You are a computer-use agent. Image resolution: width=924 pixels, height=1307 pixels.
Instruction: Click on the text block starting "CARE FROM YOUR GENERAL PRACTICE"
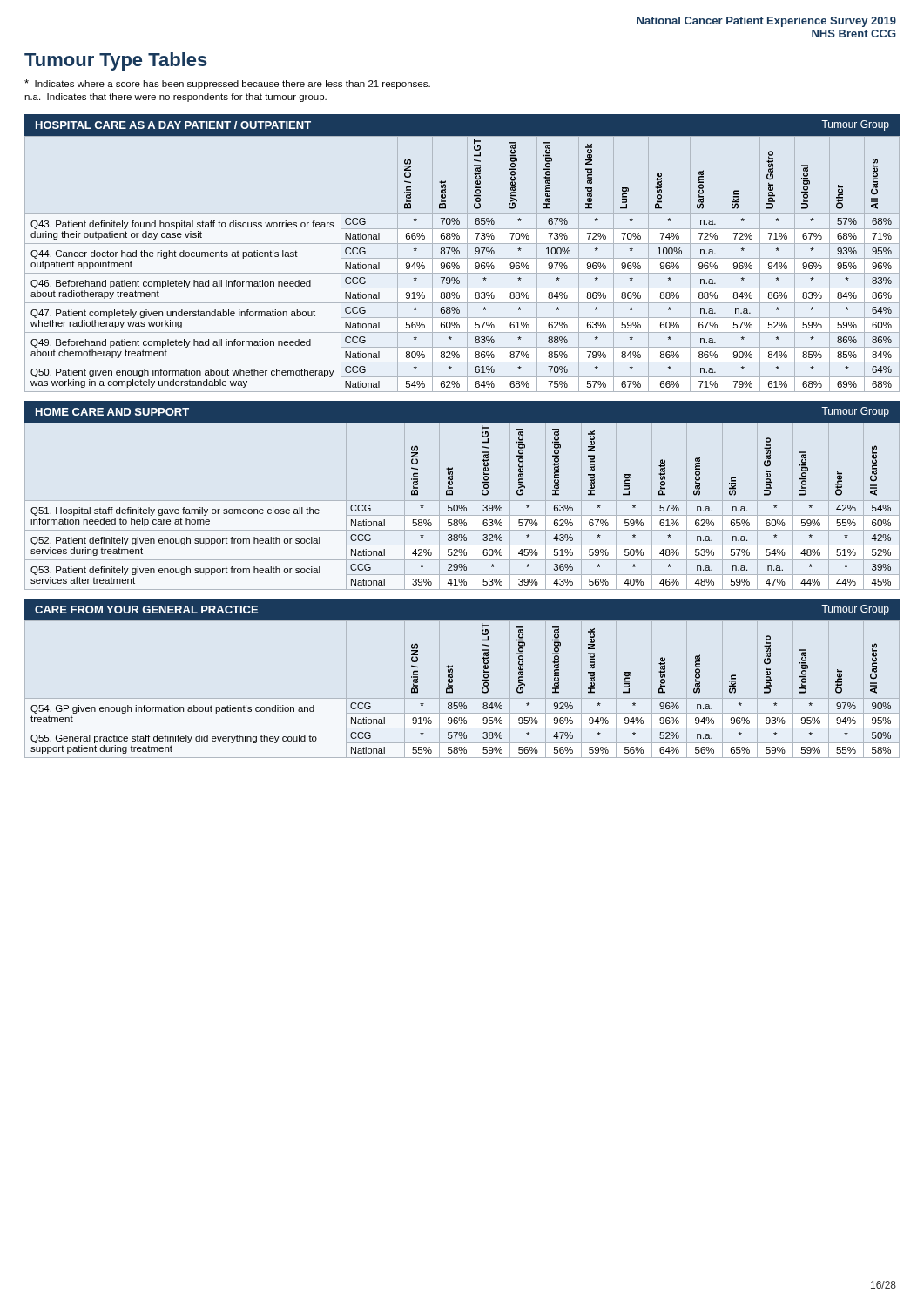[462, 609]
